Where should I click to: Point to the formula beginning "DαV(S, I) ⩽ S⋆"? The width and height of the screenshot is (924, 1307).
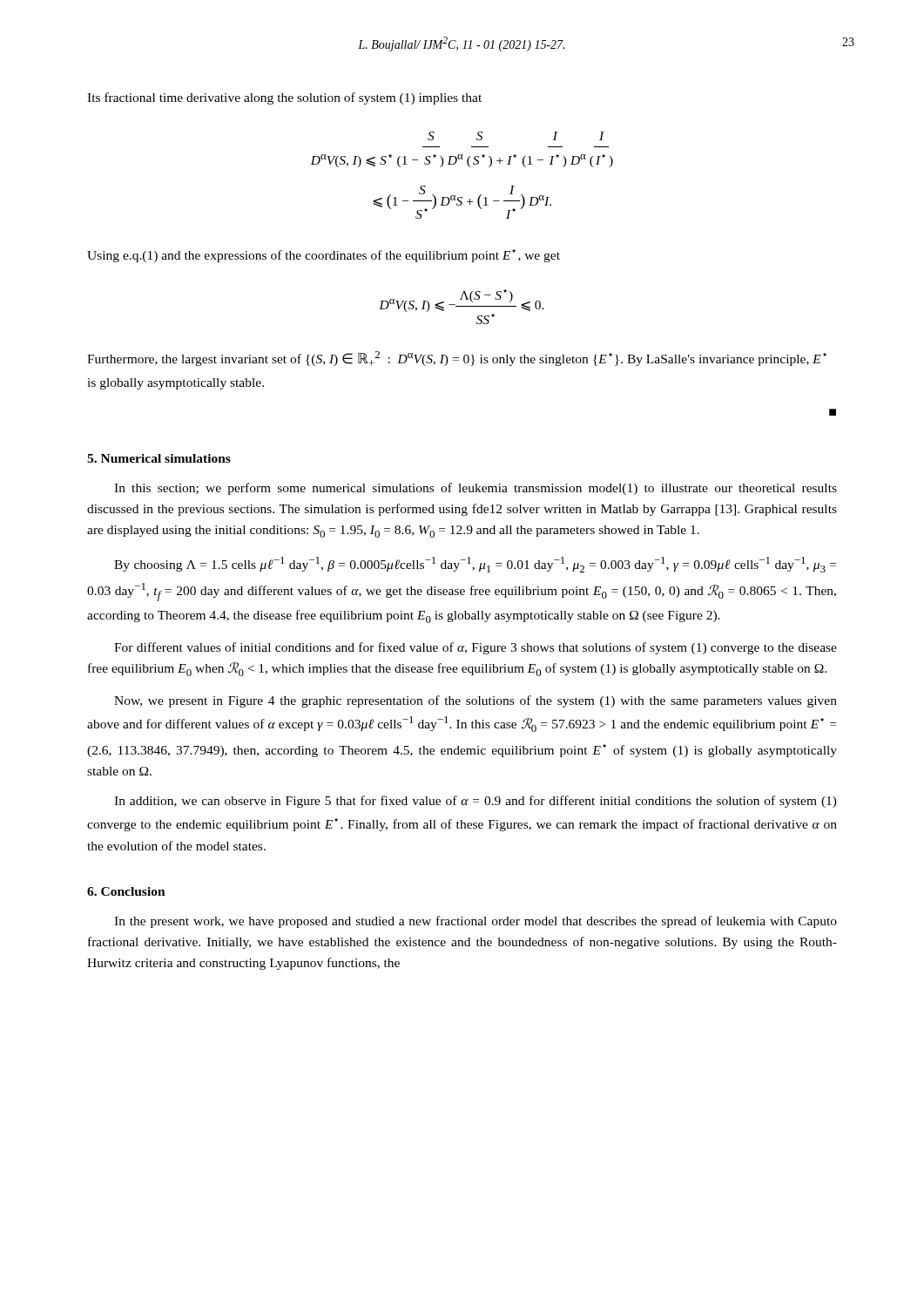462,175
